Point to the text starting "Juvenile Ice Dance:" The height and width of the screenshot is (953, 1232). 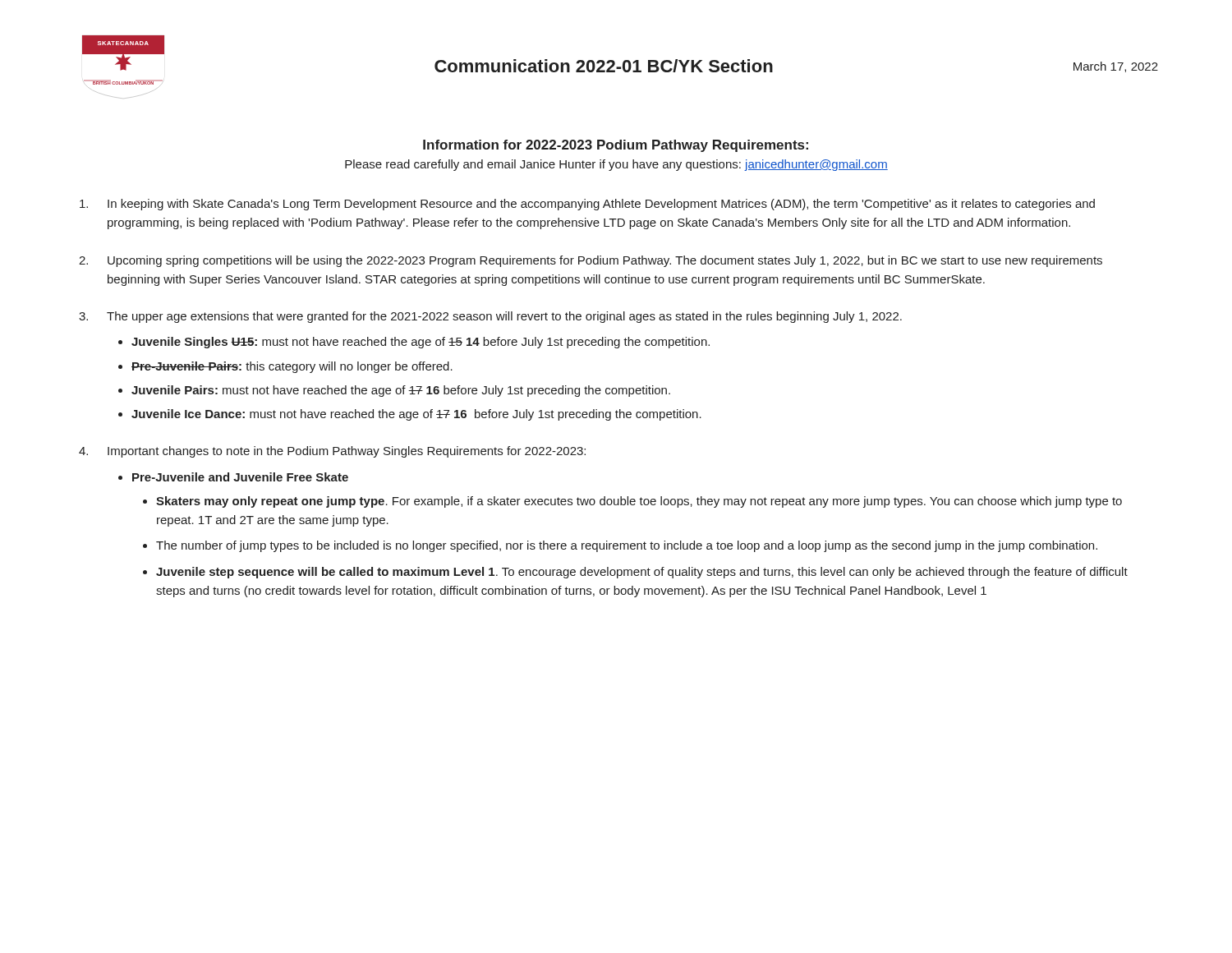click(417, 414)
